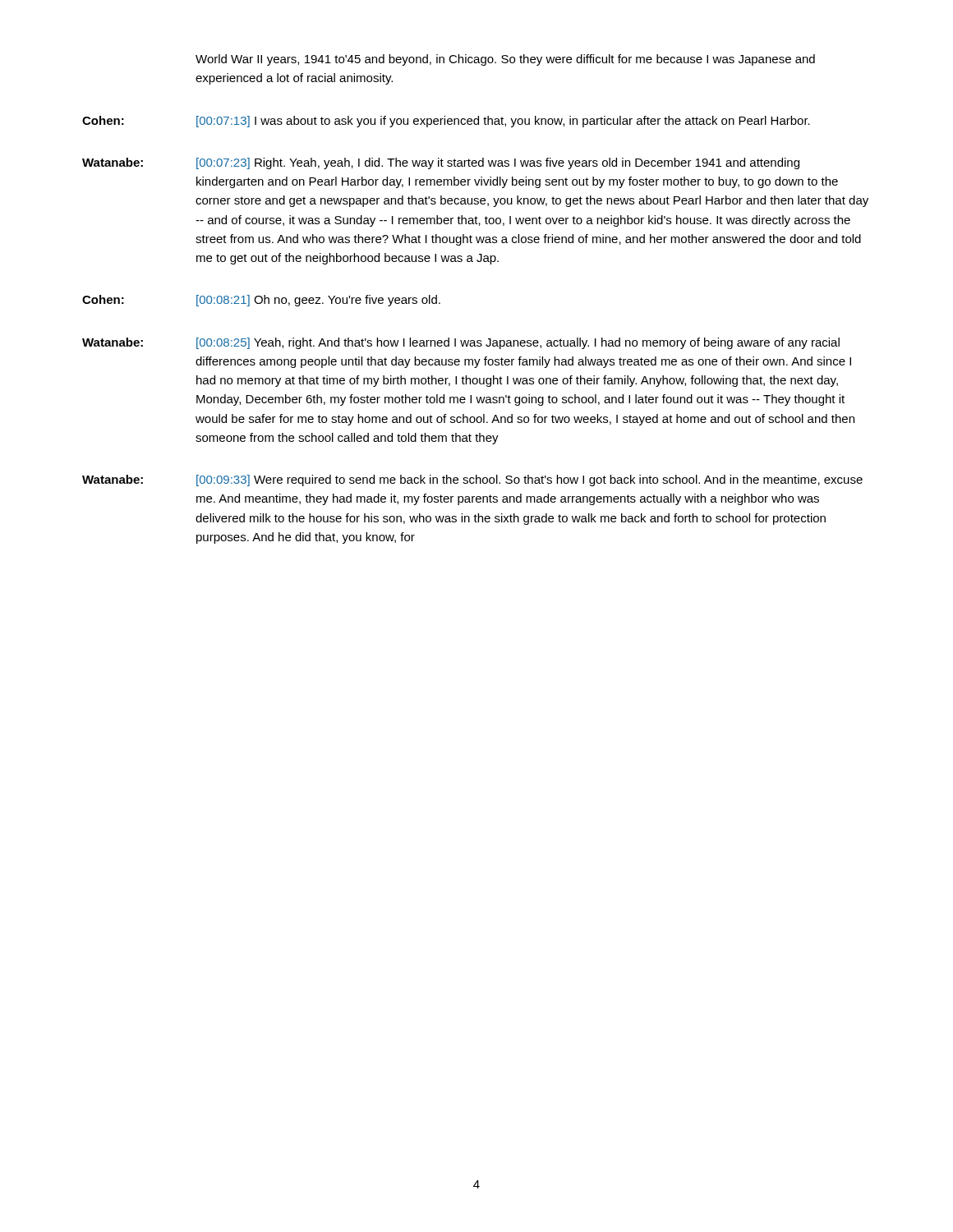Find the text block that says "World War II"
Image resolution: width=953 pixels, height=1232 pixels.
point(506,68)
